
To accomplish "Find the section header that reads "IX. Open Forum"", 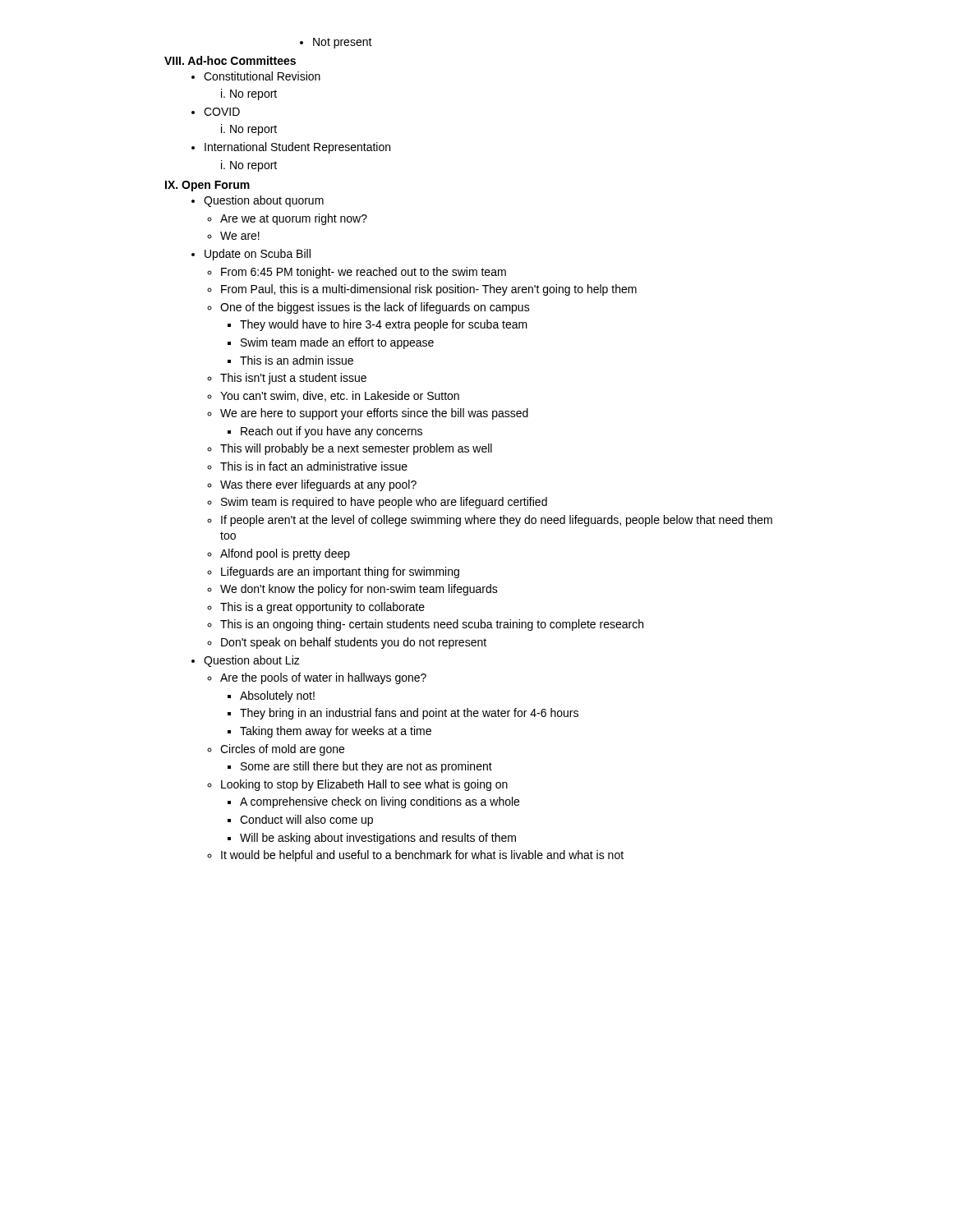I will click(x=207, y=185).
